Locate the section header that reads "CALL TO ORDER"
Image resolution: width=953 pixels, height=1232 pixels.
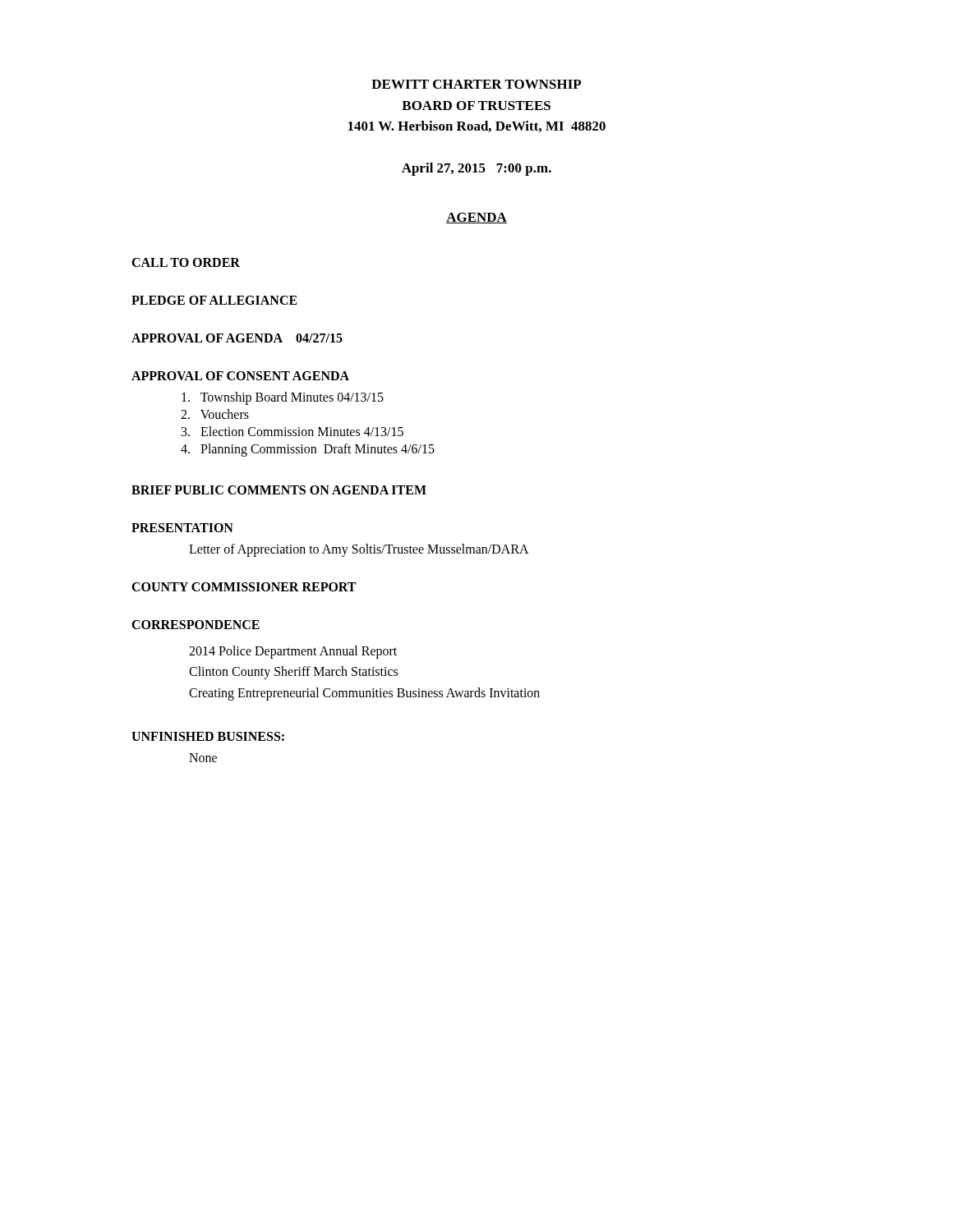(186, 262)
